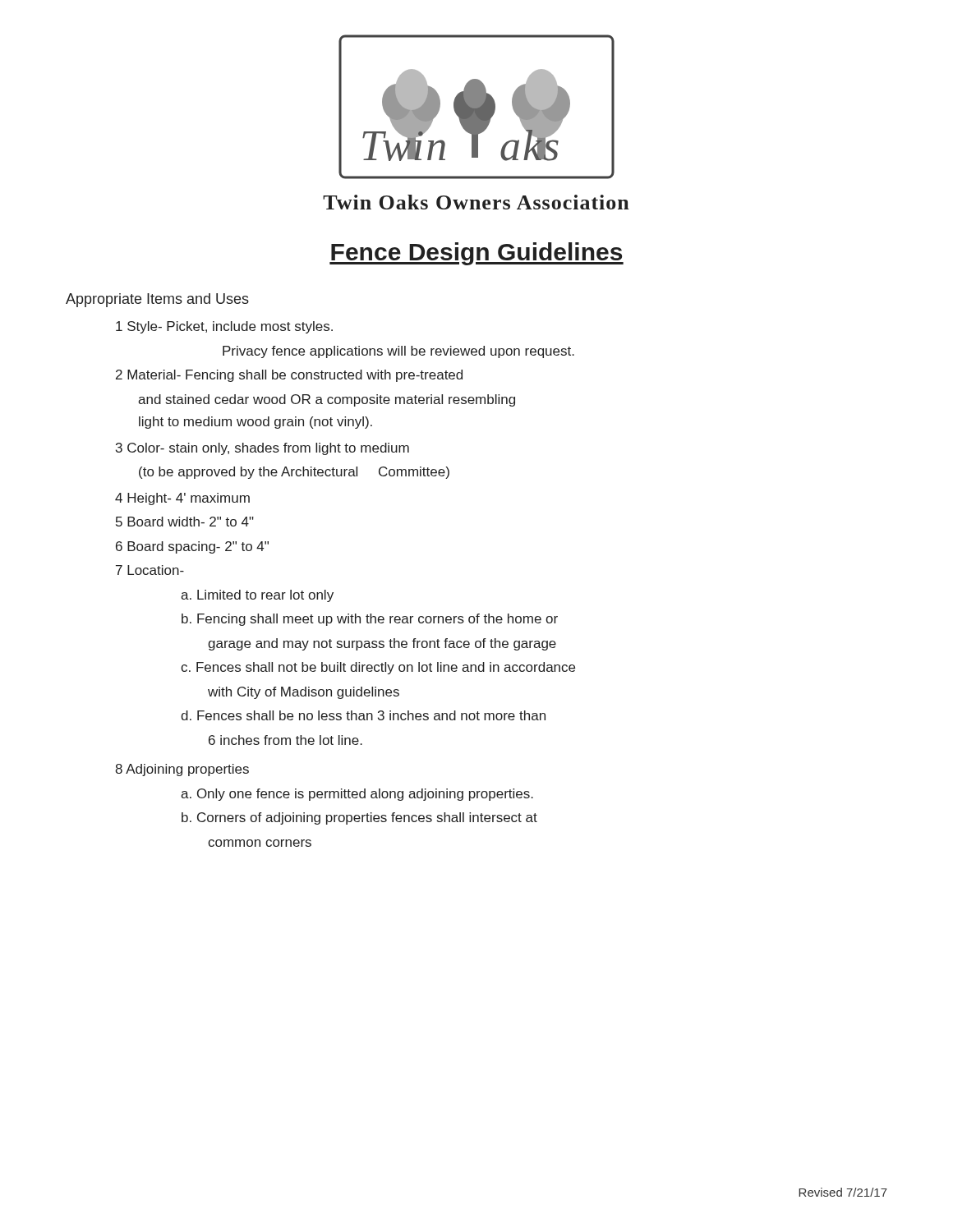Click on the list item that reads "with City of Madison guidelines"
This screenshot has height=1232, width=953.
click(304, 692)
